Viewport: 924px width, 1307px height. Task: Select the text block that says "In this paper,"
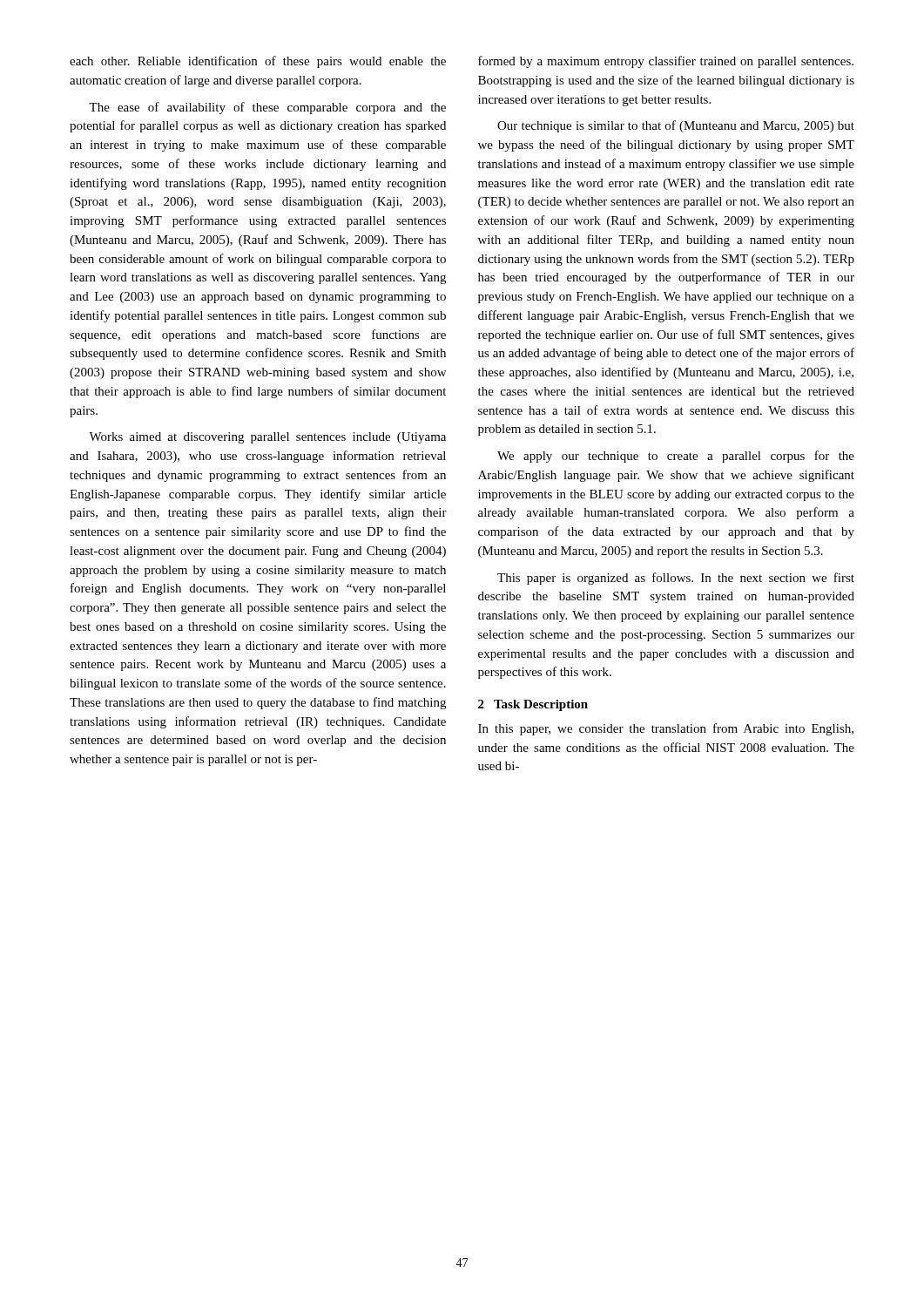click(666, 748)
